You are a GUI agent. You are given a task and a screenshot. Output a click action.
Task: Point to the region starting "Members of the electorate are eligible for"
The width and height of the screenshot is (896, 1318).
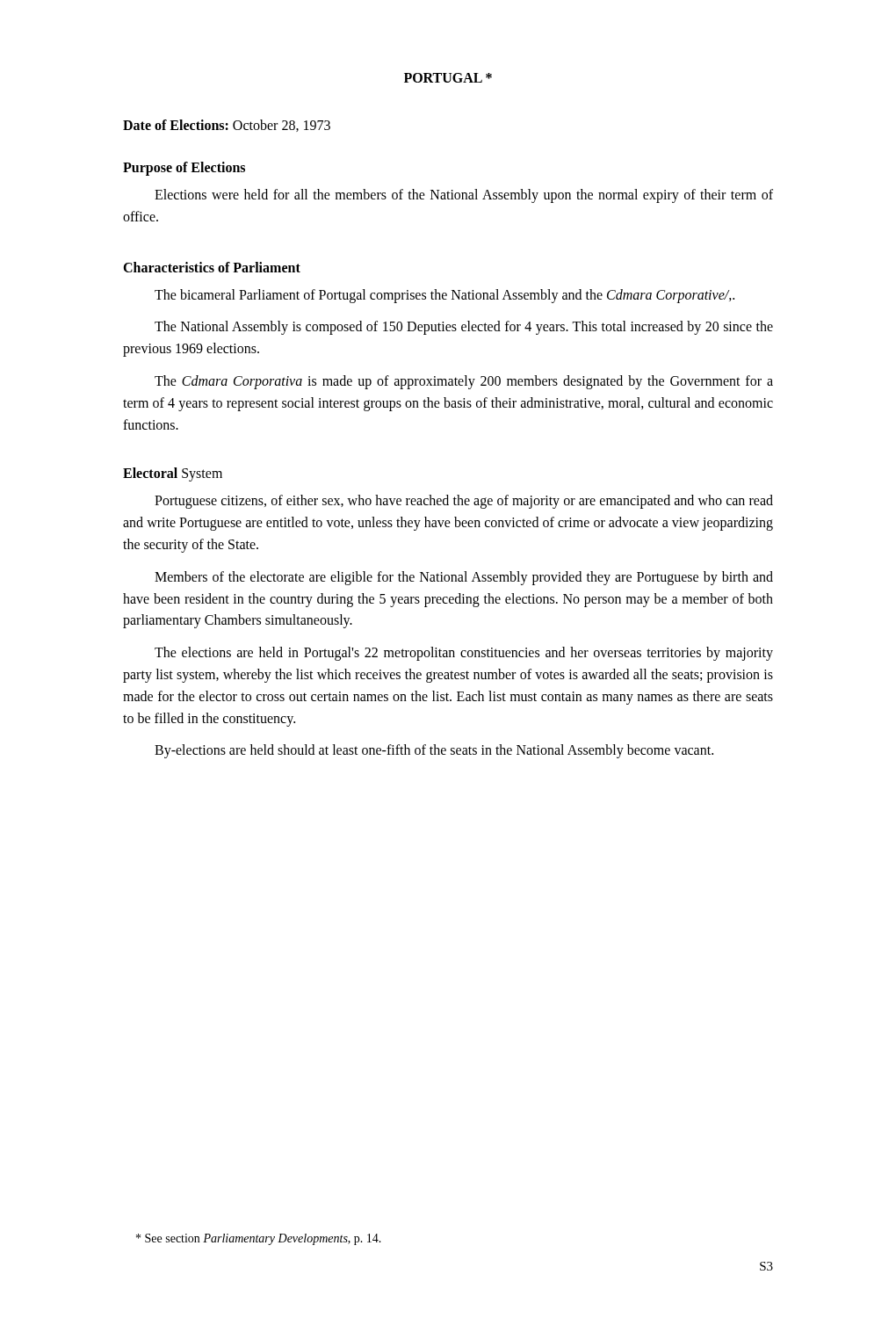coord(448,598)
